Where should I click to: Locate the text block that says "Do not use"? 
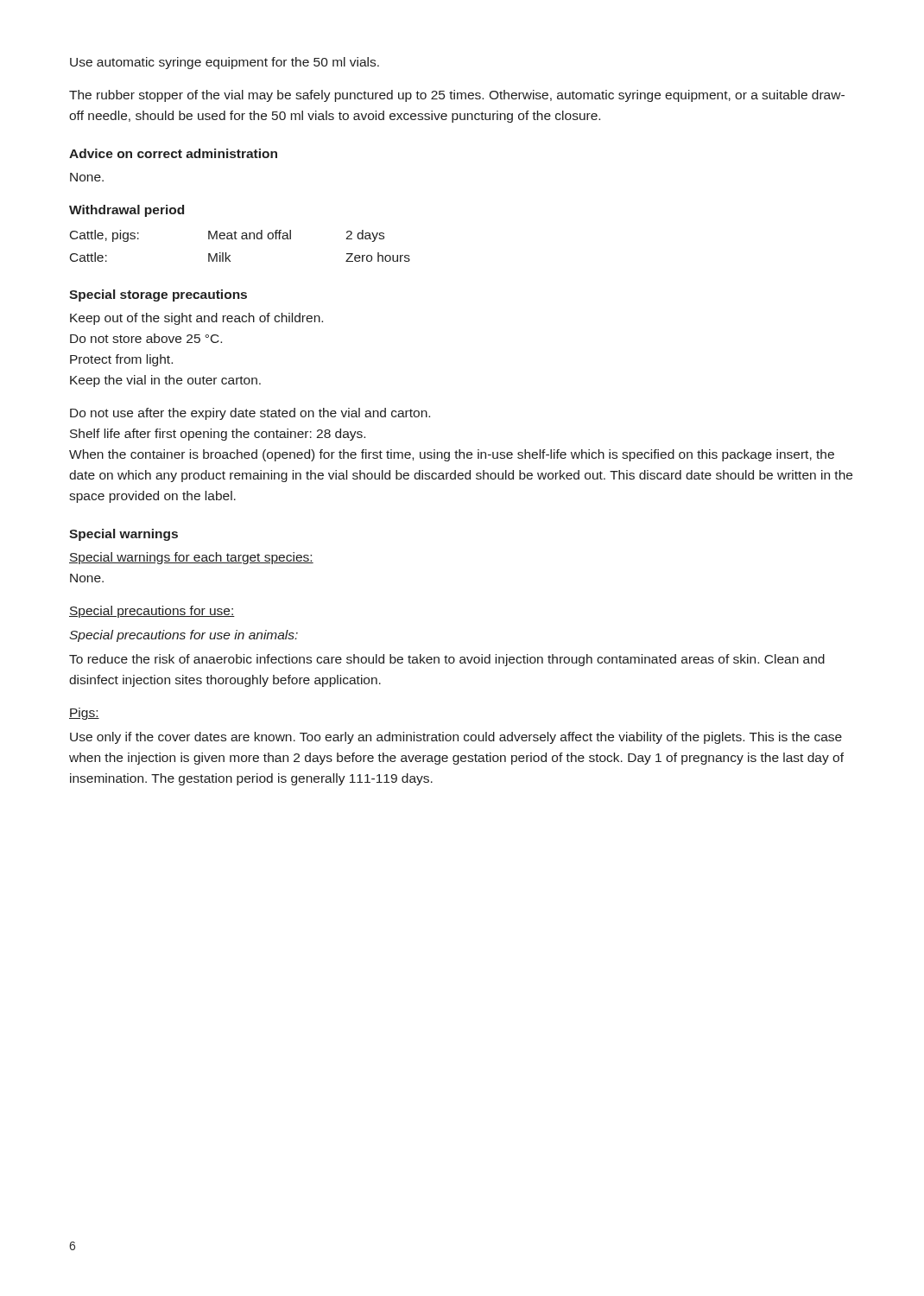point(461,454)
